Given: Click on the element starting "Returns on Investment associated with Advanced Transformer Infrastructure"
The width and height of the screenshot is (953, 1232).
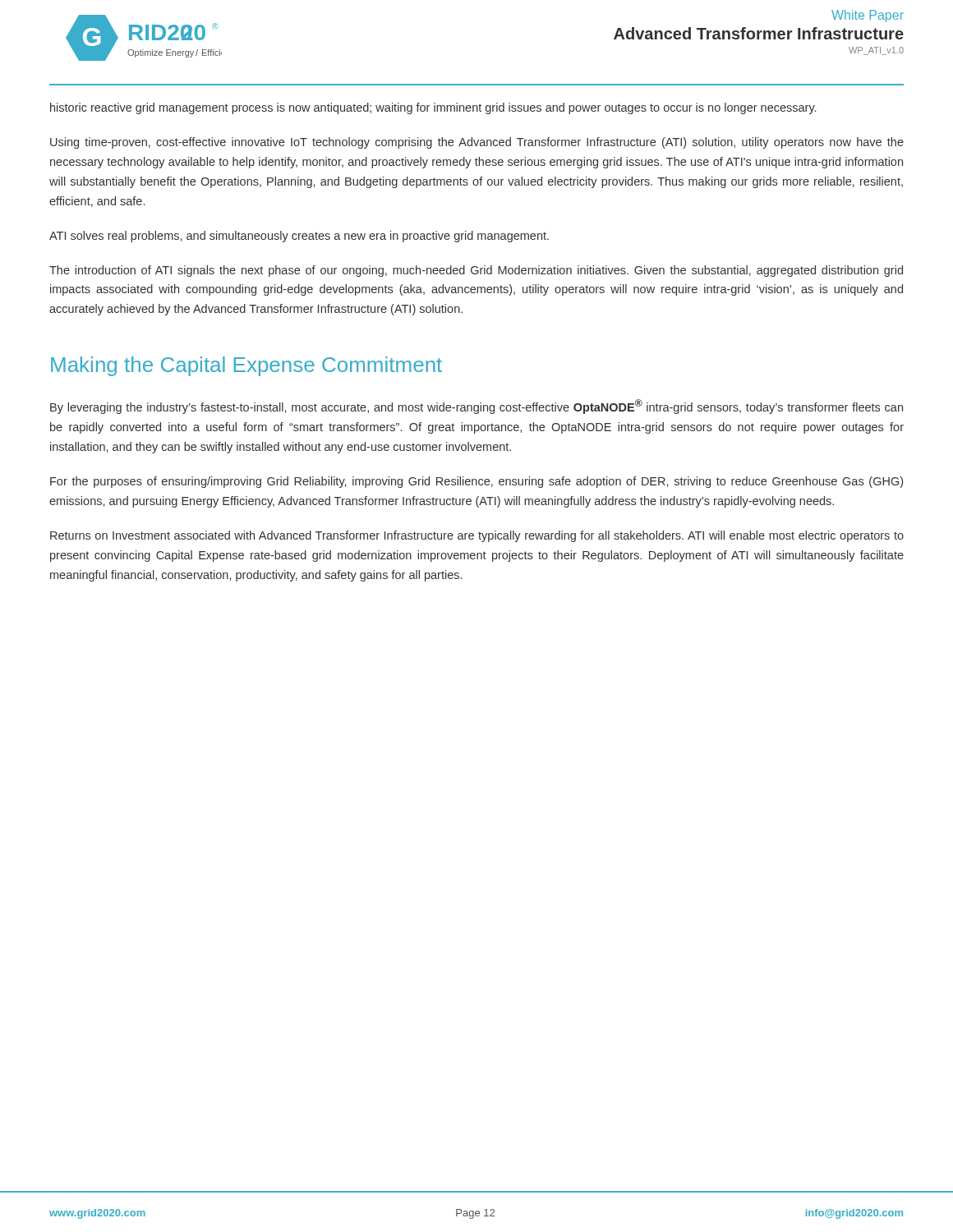Looking at the screenshot, I should (476, 555).
